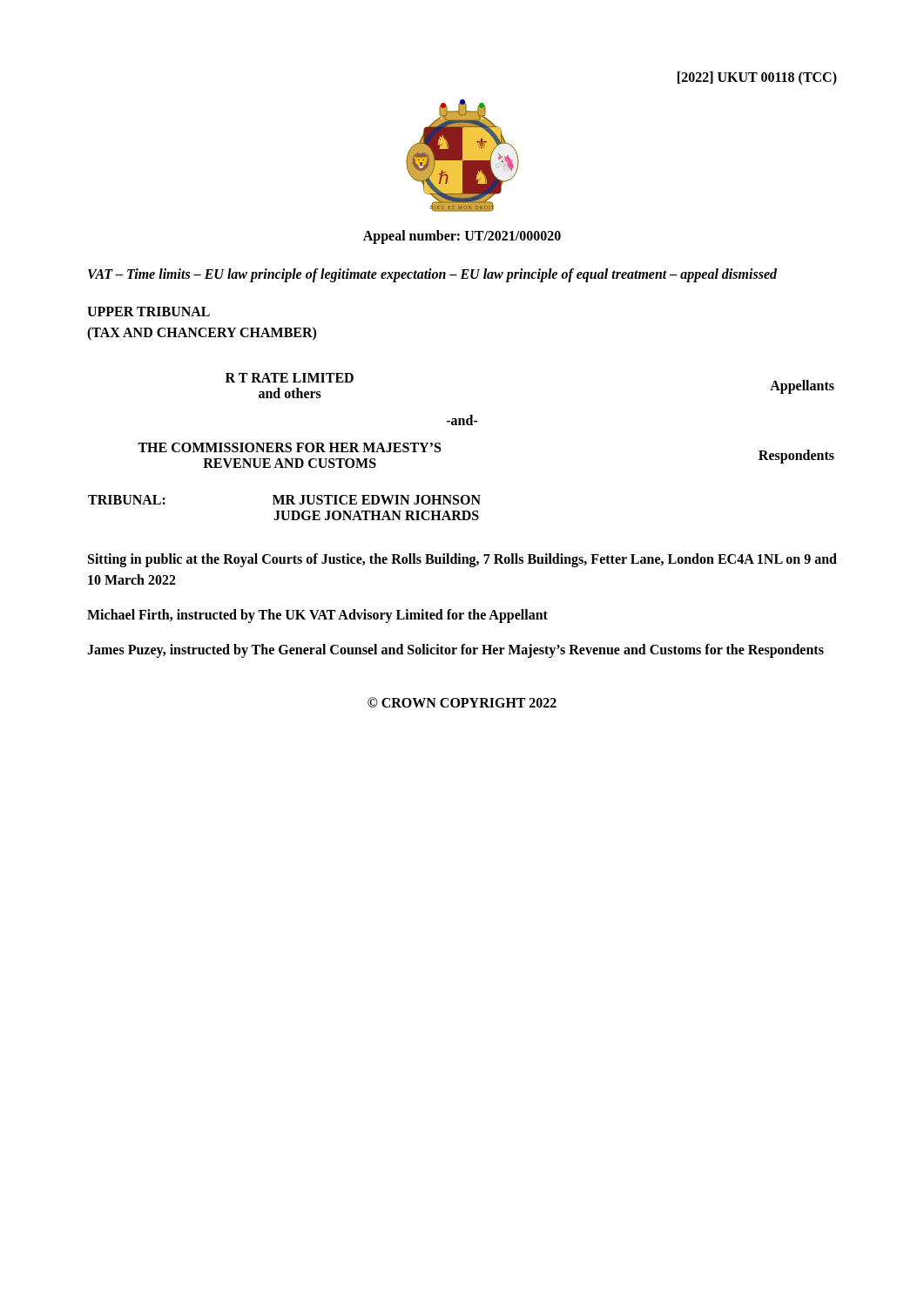Find the title with the text "VAT – Time limits – EU law principle"
Image resolution: width=924 pixels, height=1307 pixels.
[x=432, y=274]
